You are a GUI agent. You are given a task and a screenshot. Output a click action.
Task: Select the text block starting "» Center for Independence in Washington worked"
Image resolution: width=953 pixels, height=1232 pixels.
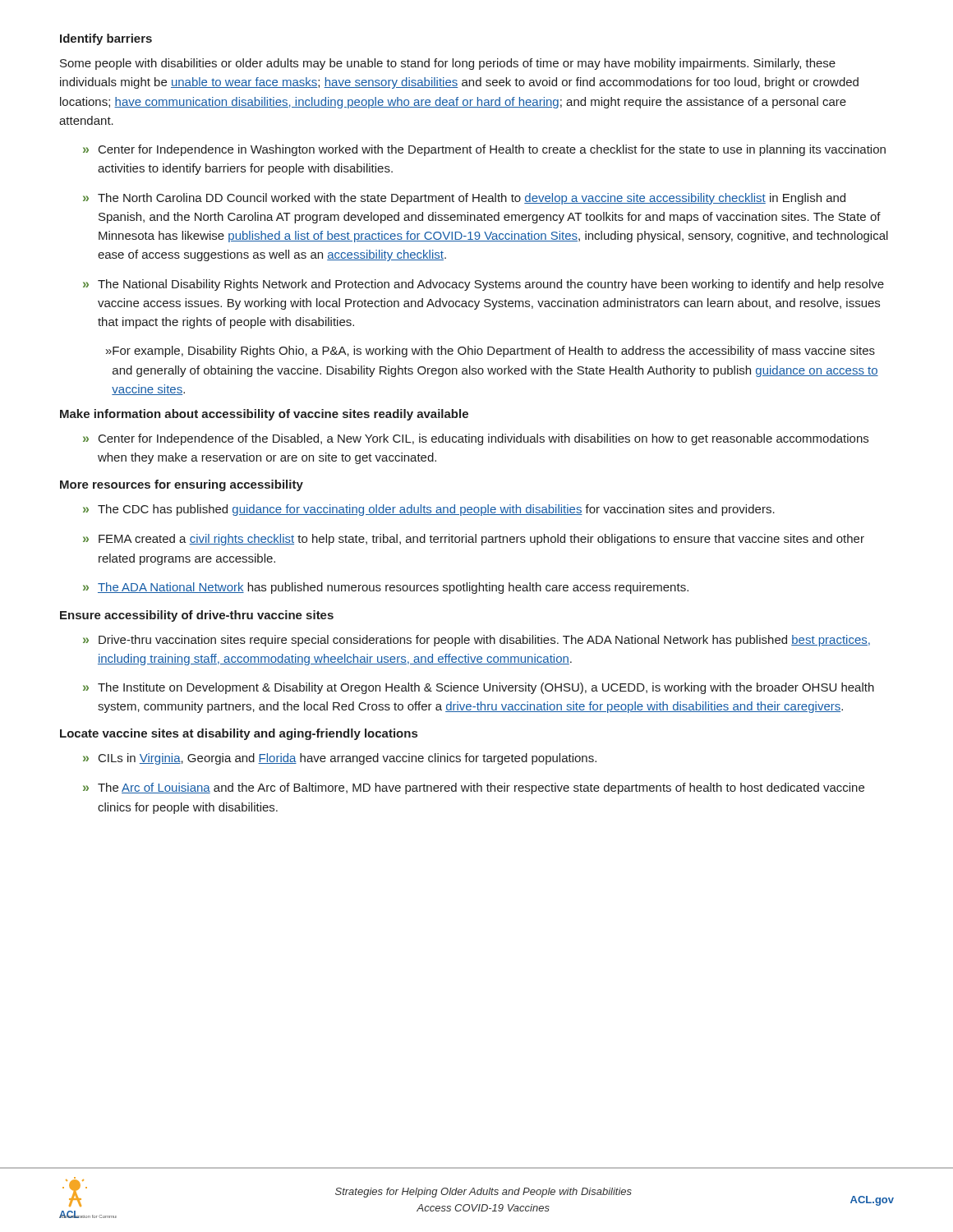pyautogui.click(x=488, y=159)
